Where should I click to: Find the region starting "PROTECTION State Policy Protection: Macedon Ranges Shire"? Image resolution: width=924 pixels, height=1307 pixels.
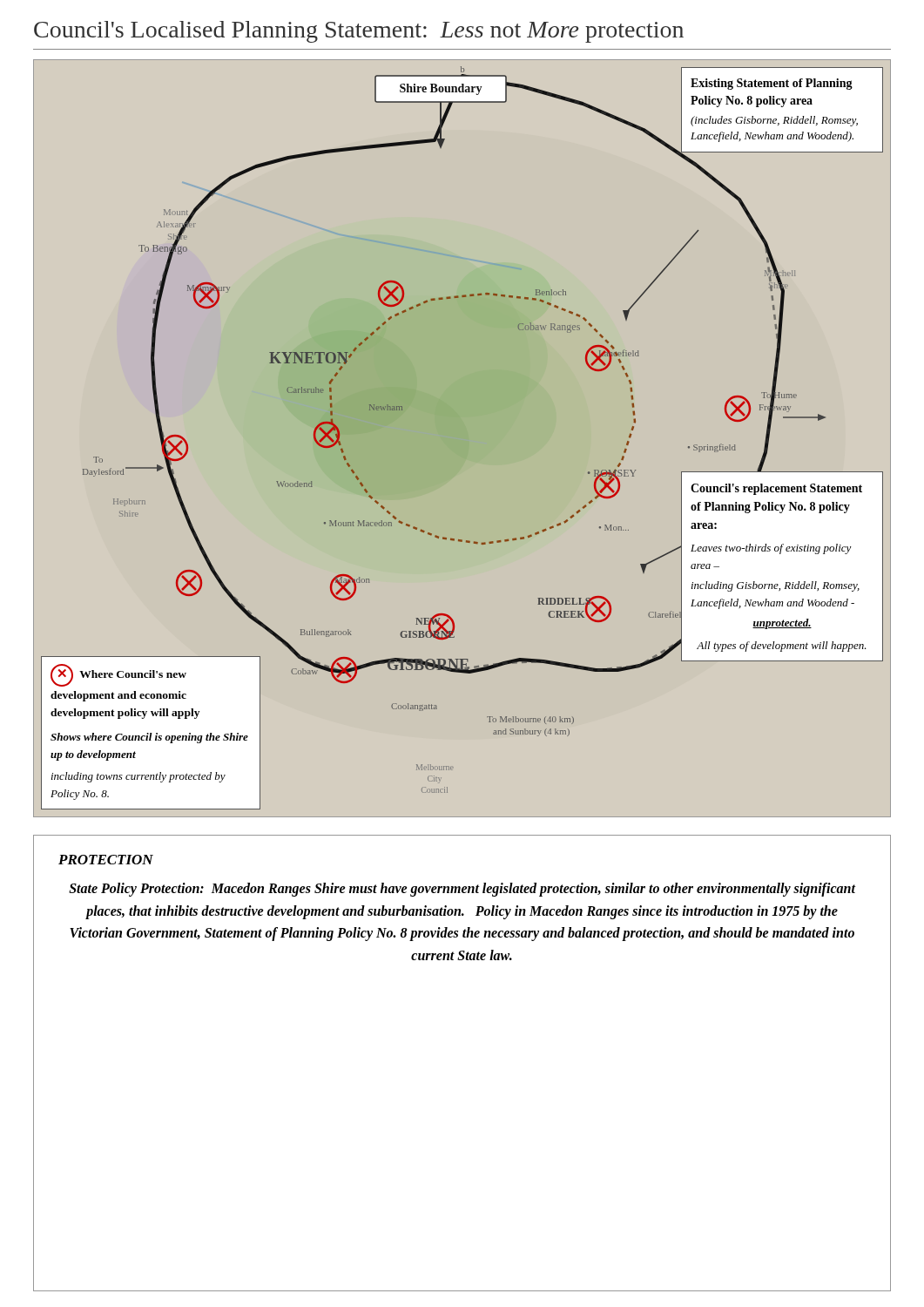(x=462, y=909)
